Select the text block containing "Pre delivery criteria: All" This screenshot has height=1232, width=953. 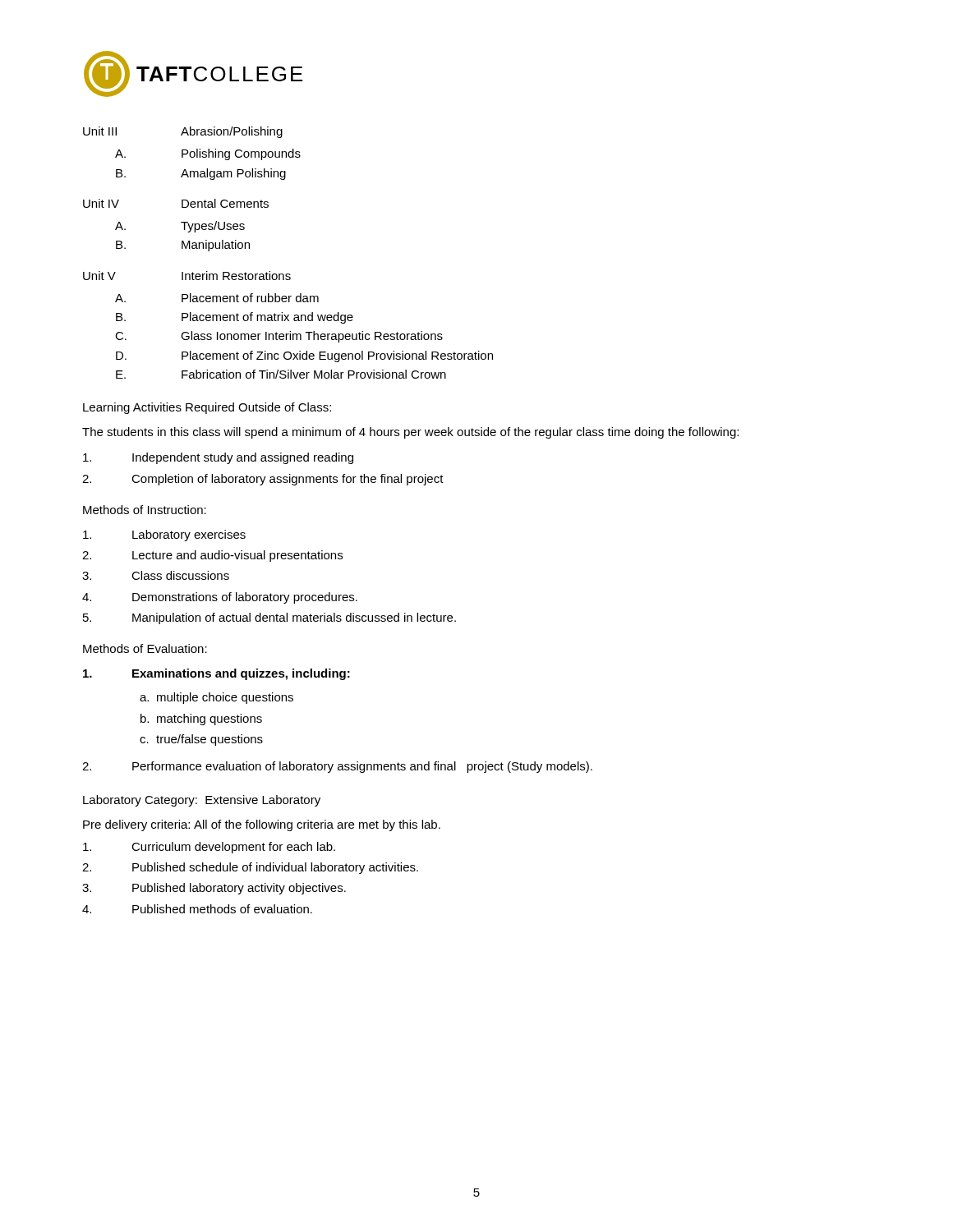click(262, 824)
